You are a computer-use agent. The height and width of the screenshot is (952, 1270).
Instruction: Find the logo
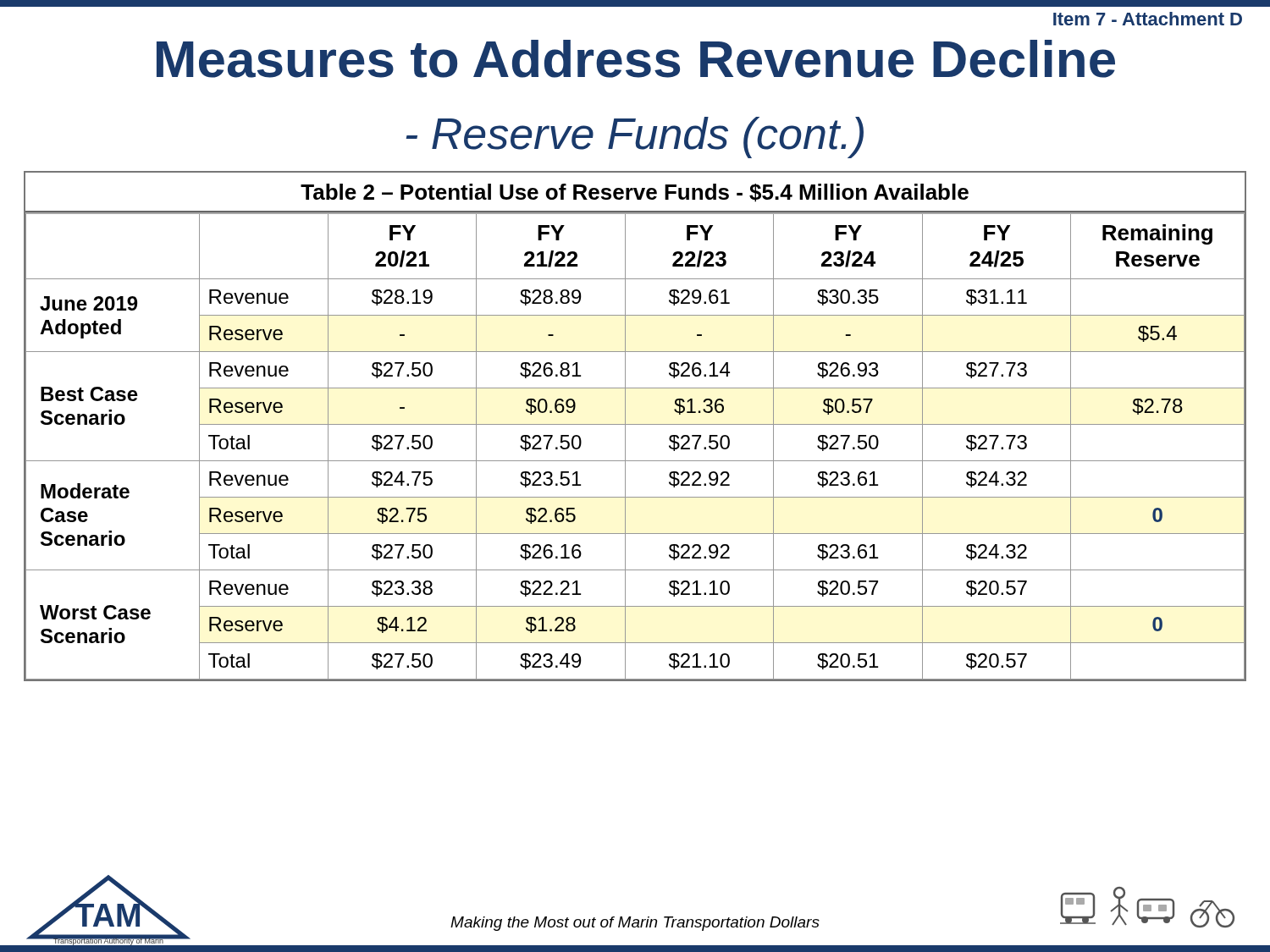(108, 907)
